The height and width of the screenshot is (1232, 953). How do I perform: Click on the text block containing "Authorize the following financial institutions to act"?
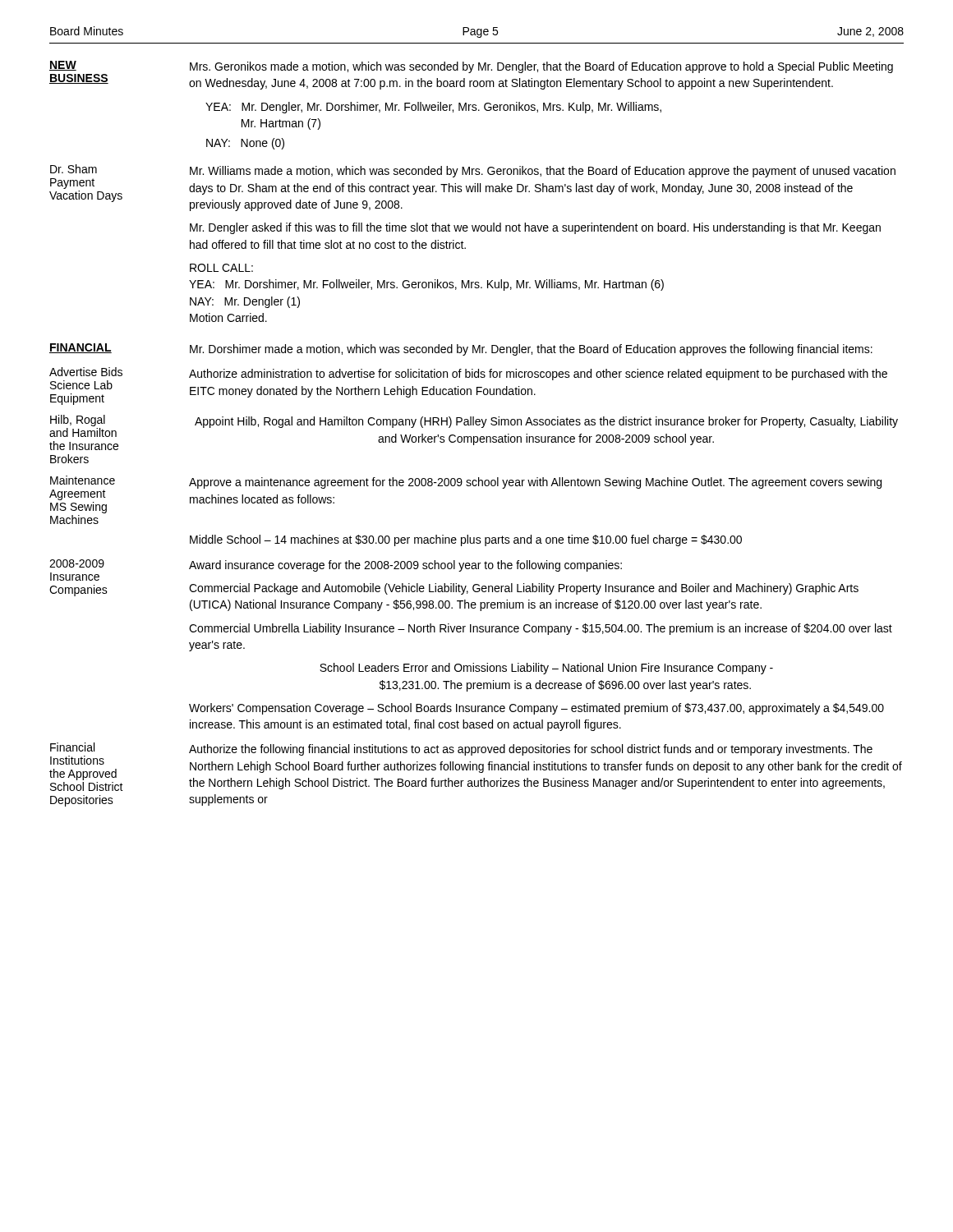(x=545, y=774)
